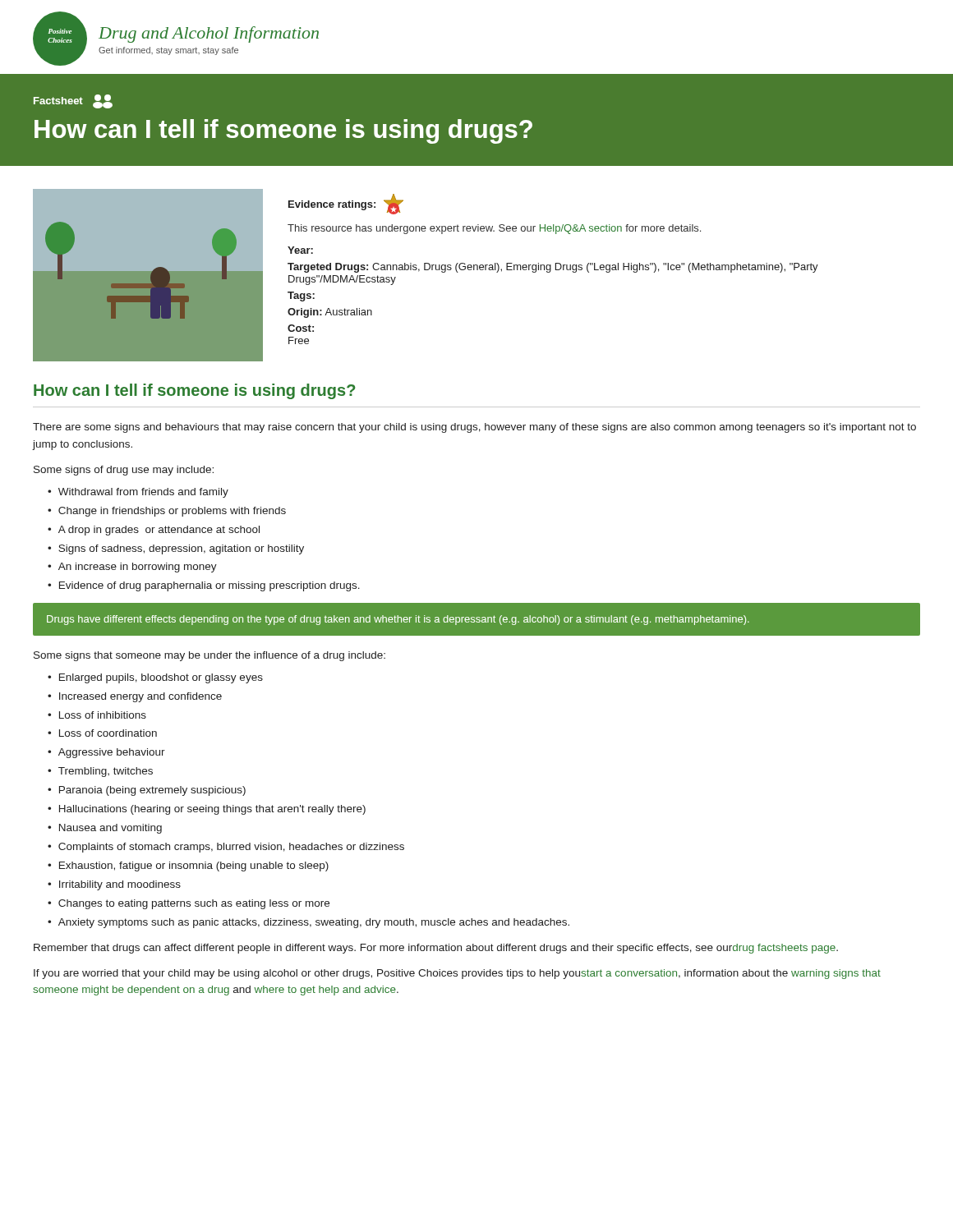Locate the text block starting "•An increase in borrowing money"
The width and height of the screenshot is (953, 1232).
click(132, 567)
